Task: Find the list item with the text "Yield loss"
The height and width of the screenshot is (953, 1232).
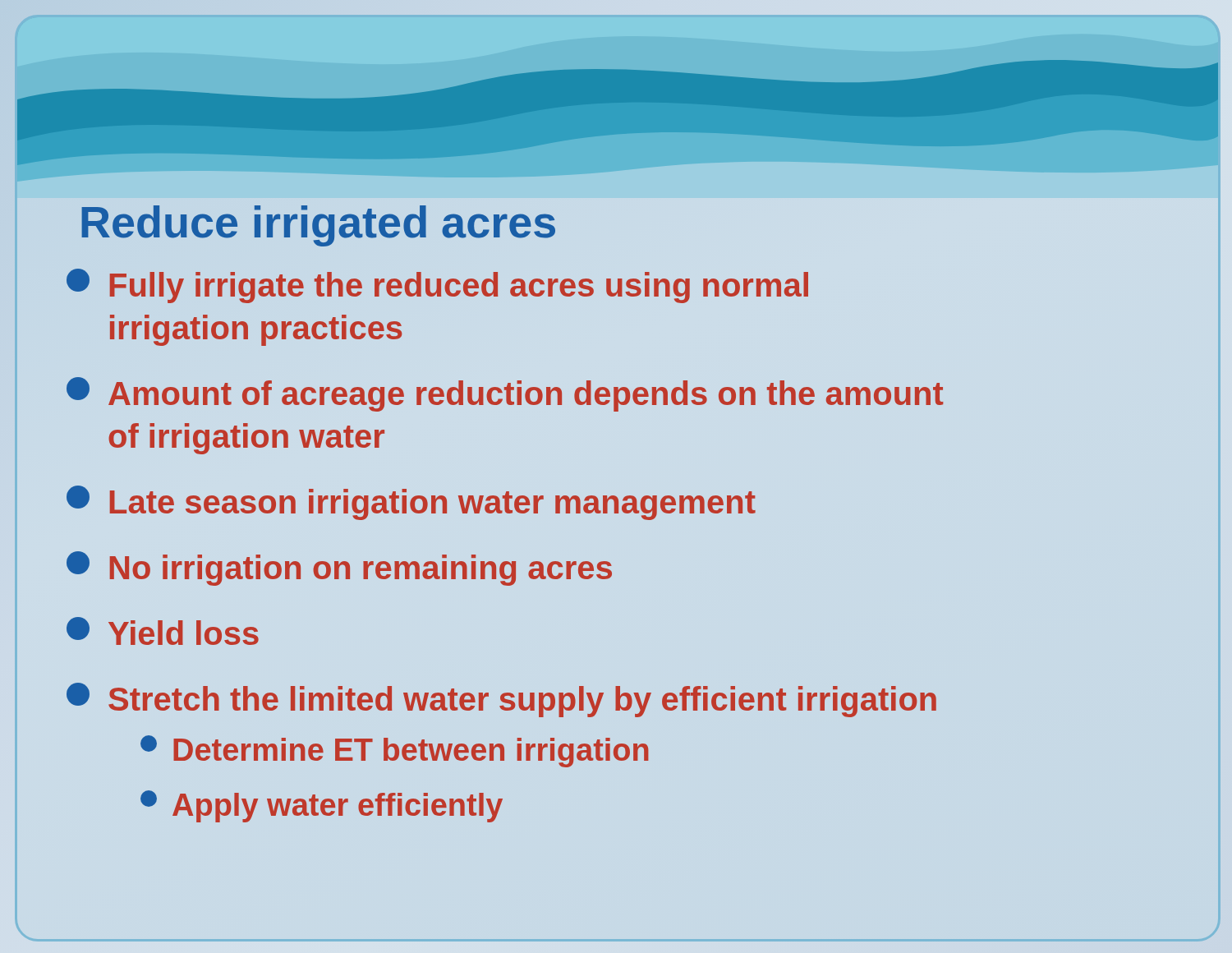Action: click(163, 633)
